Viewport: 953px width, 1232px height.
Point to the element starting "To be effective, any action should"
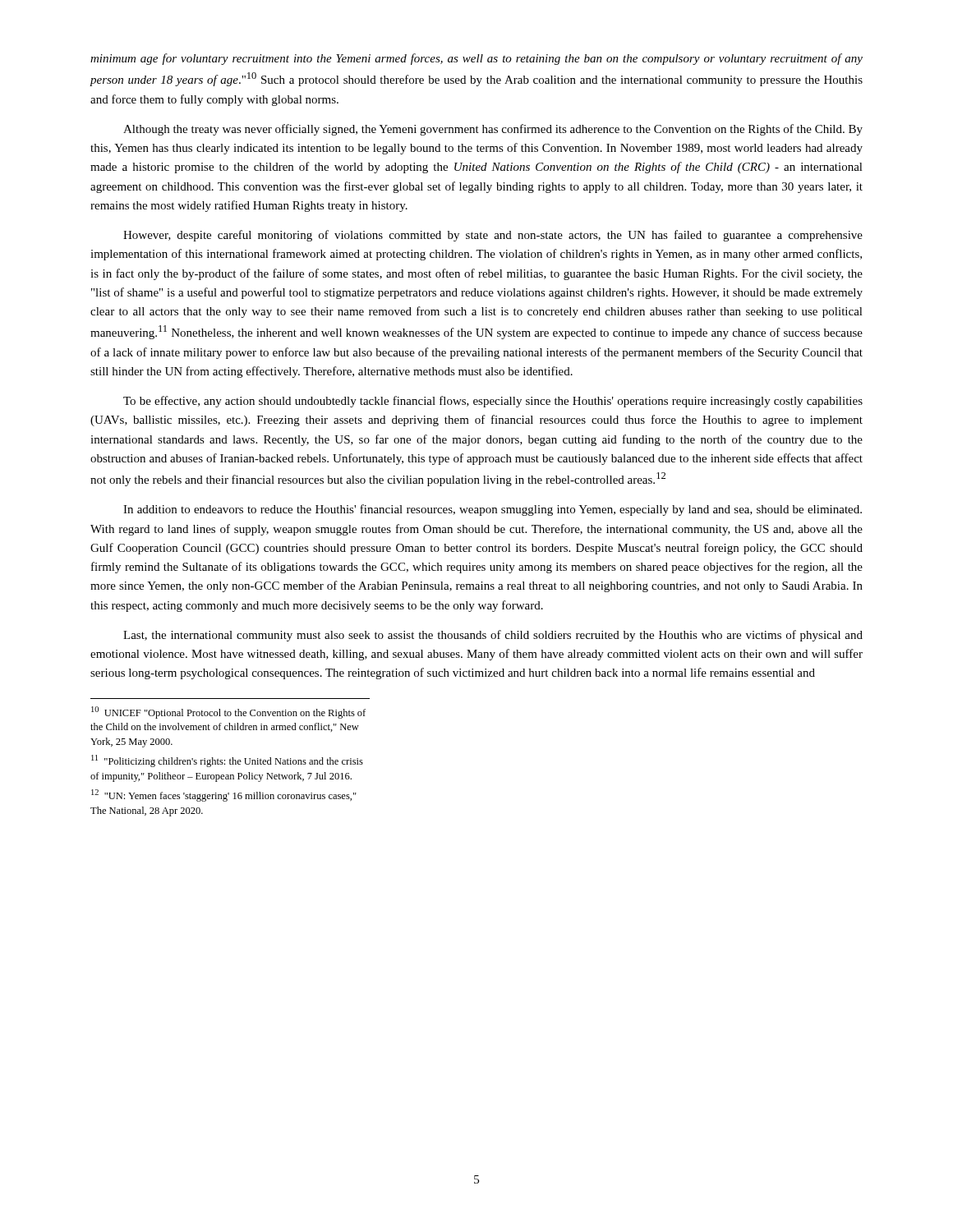tap(476, 441)
